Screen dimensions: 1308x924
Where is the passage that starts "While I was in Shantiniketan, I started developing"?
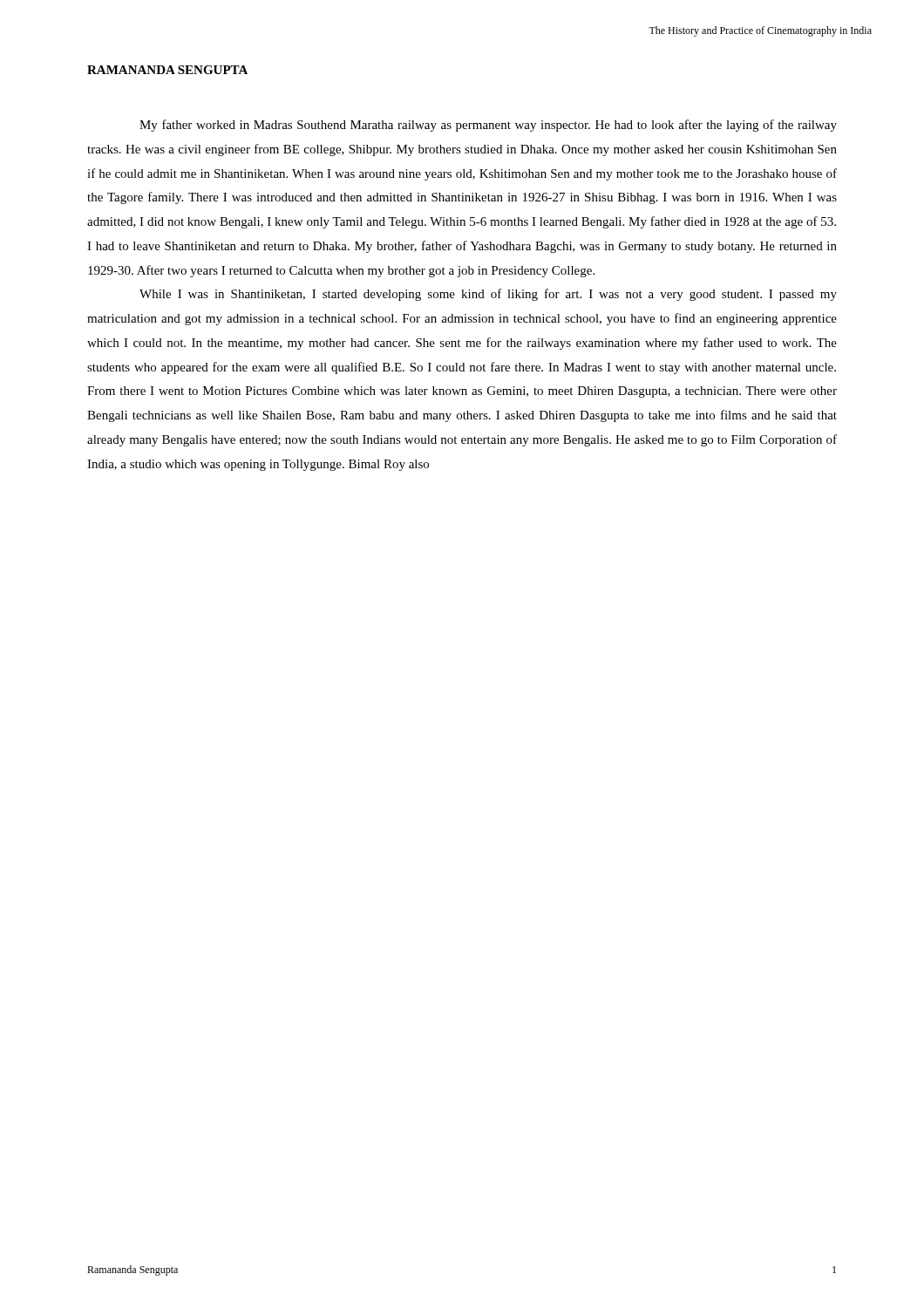pyautogui.click(x=462, y=380)
